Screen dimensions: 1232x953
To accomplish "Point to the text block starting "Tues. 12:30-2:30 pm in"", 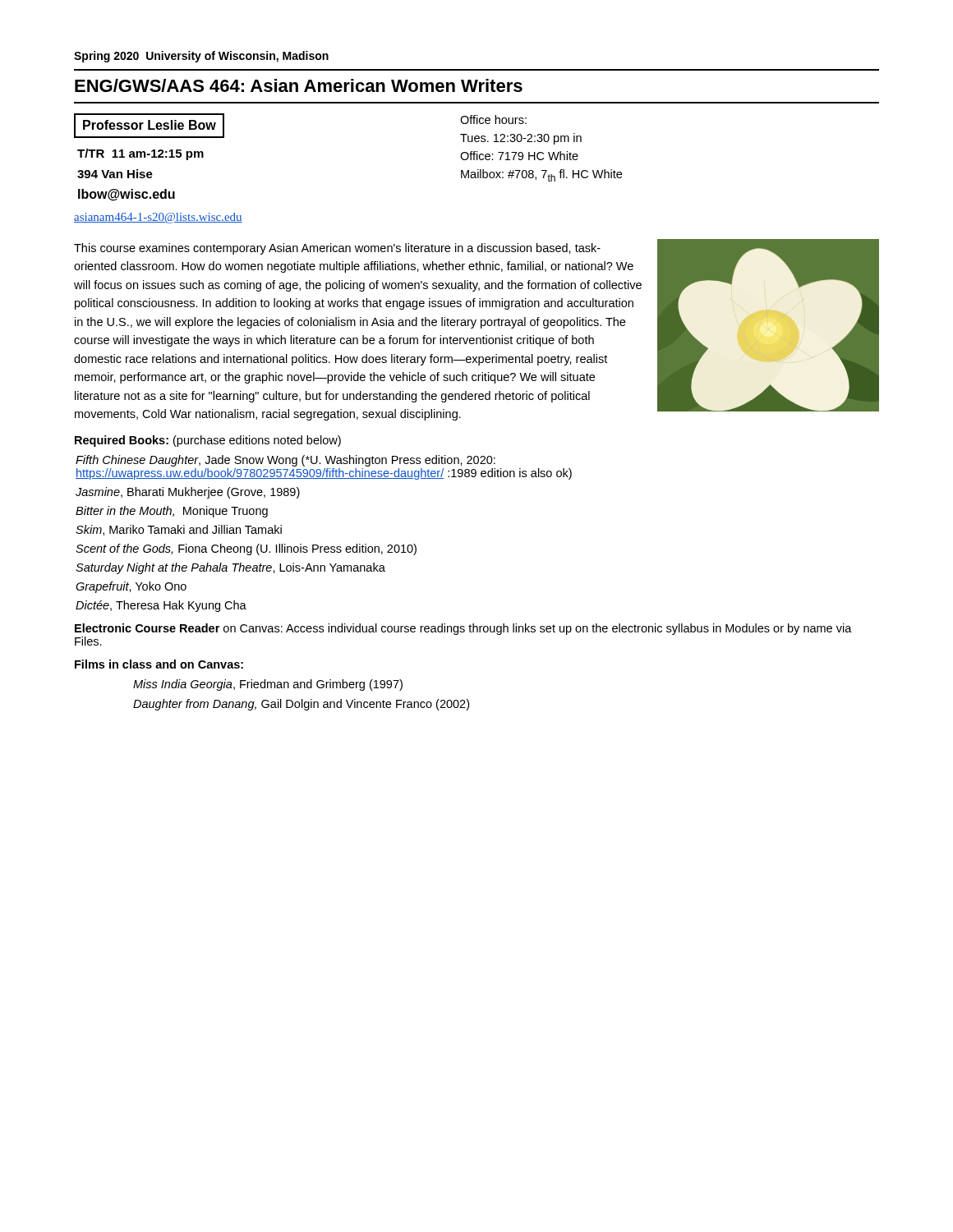I will coord(521,138).
